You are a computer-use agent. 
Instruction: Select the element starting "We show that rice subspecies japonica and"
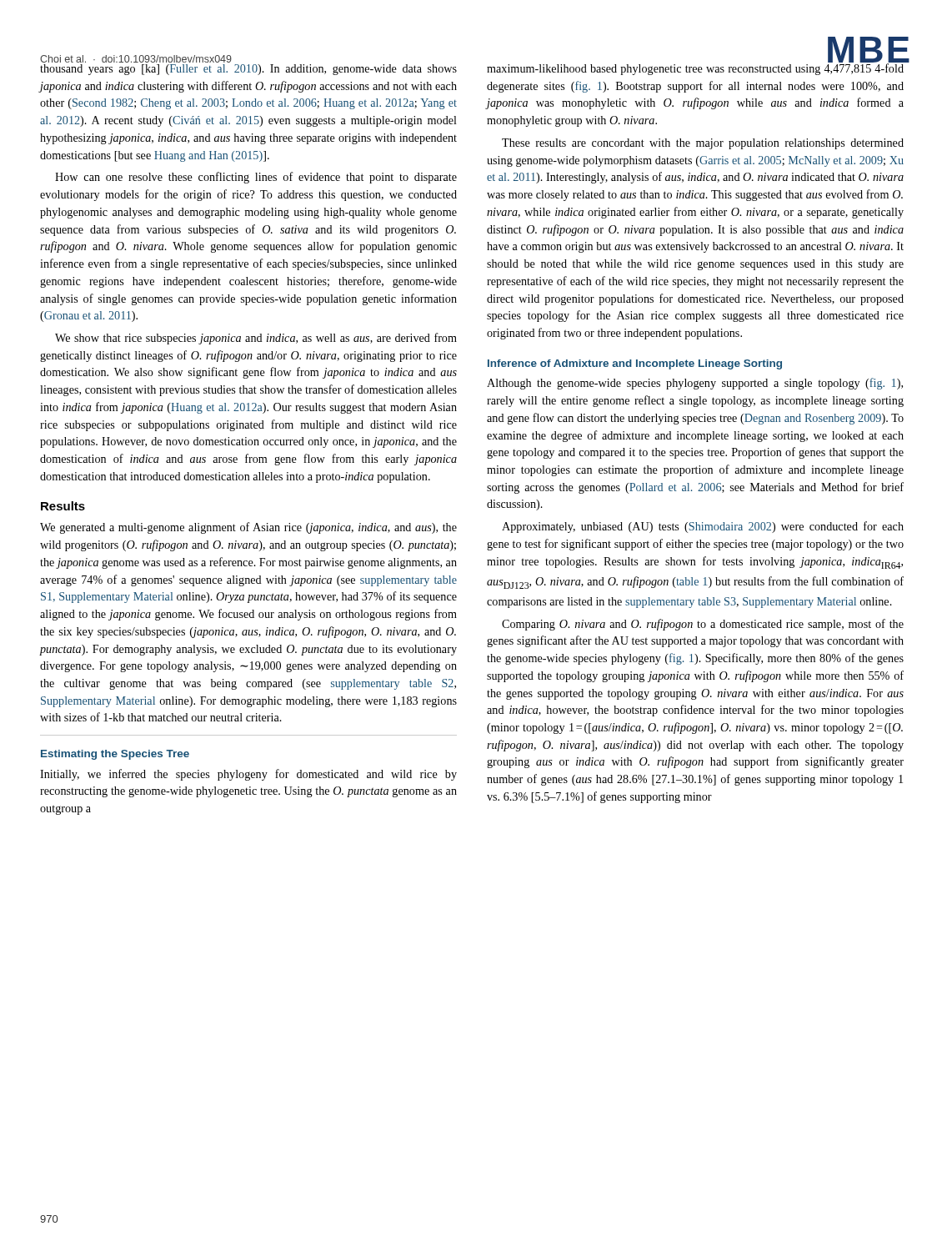pyautogui.click(x=248, y=407)
